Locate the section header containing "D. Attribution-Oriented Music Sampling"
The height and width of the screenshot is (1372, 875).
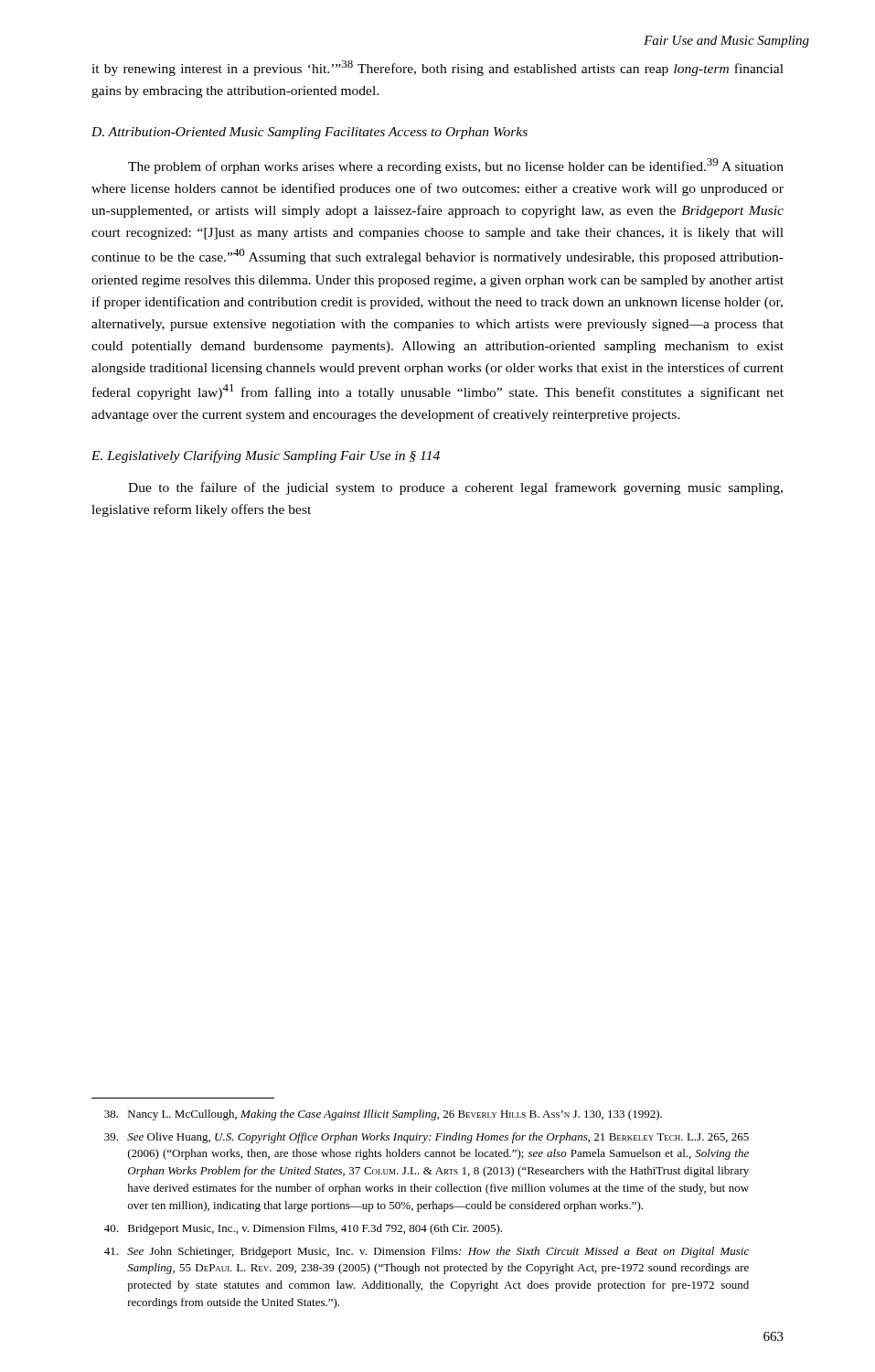pyautogui.click(x=310, y=131)
